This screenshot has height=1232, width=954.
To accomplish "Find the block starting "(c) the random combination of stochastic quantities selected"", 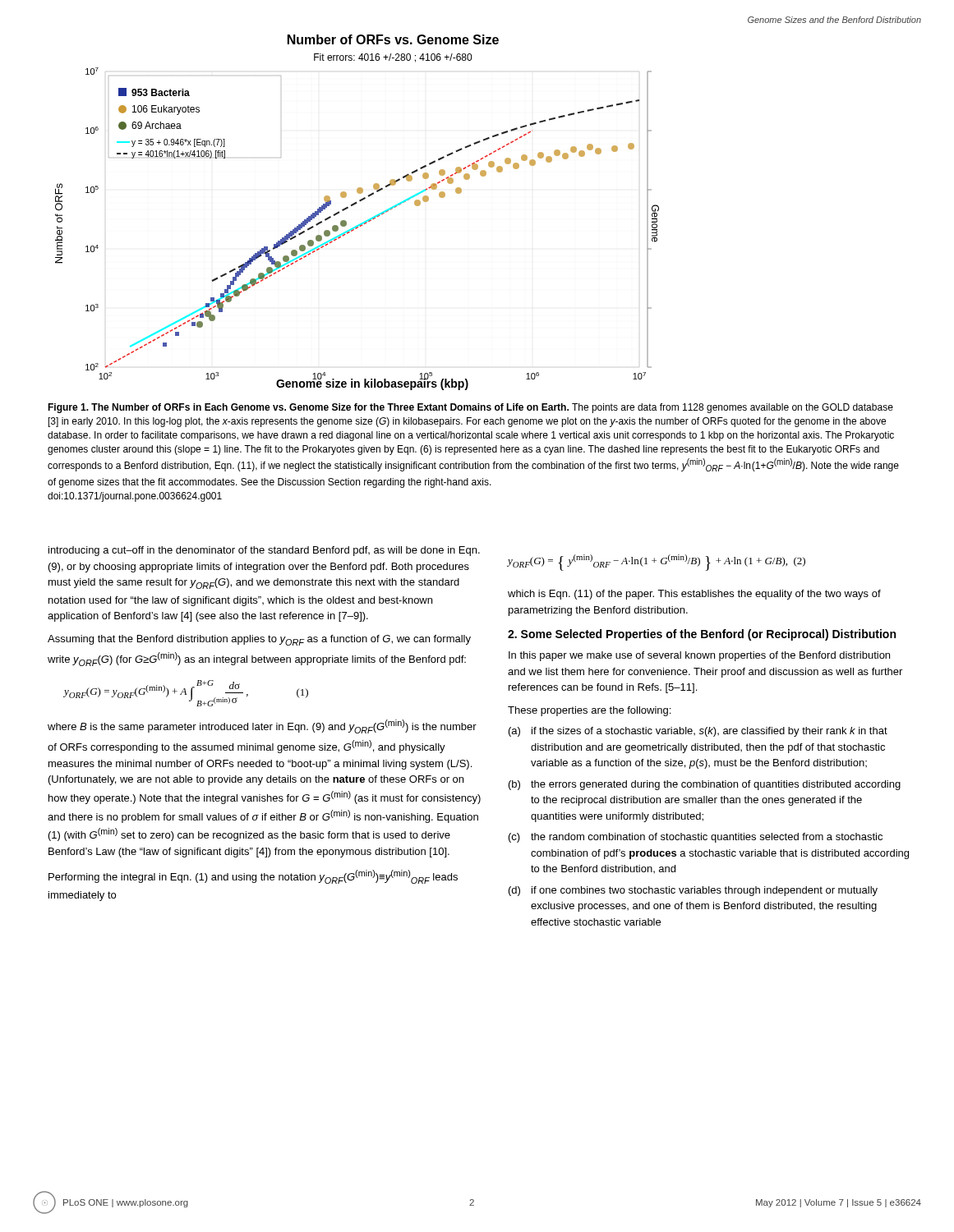I will tap(709, 853).
